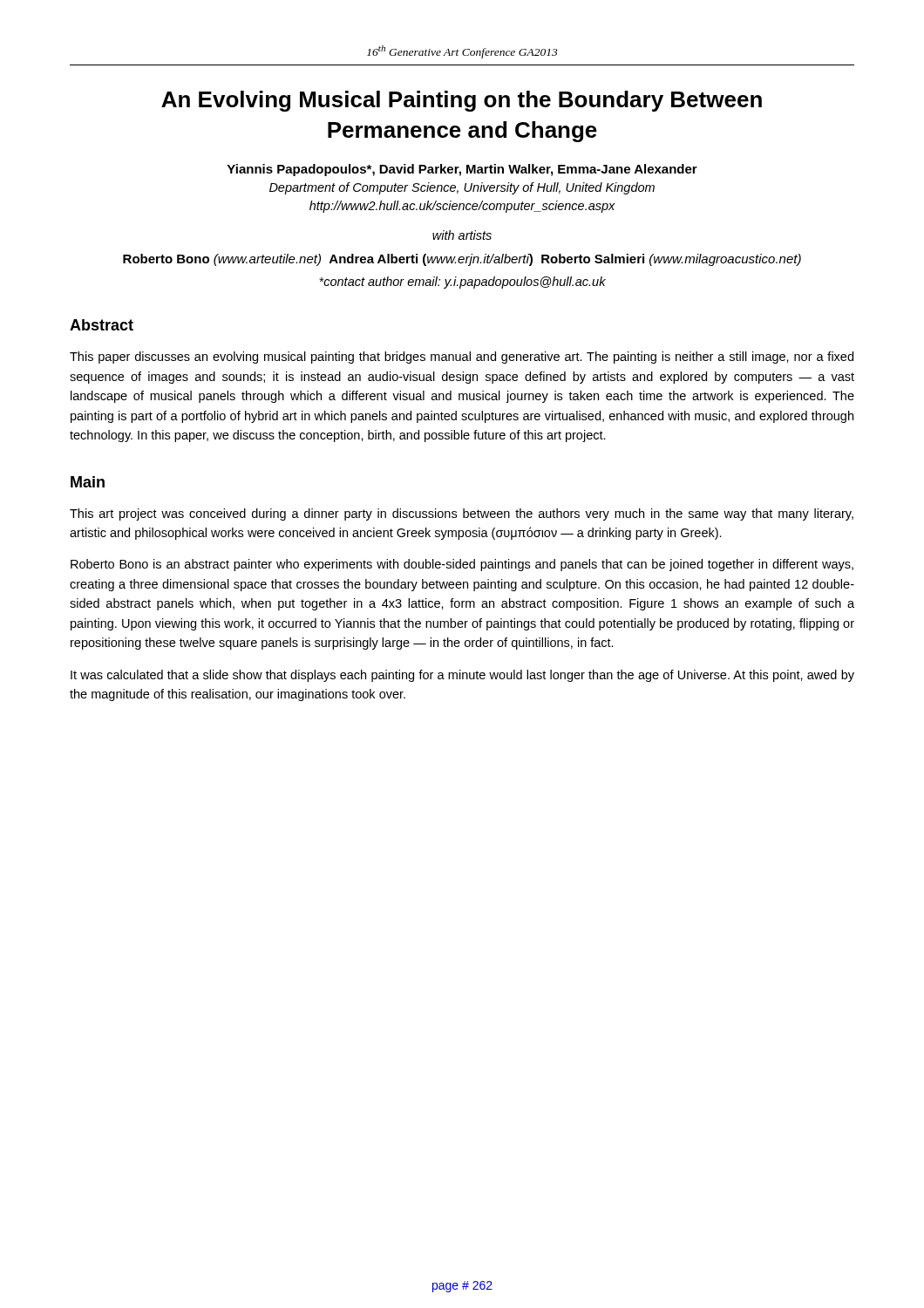Select the text block that reads "This art project was"
The height and width of the screenshot is (1308, 924).
coord(462,523)
